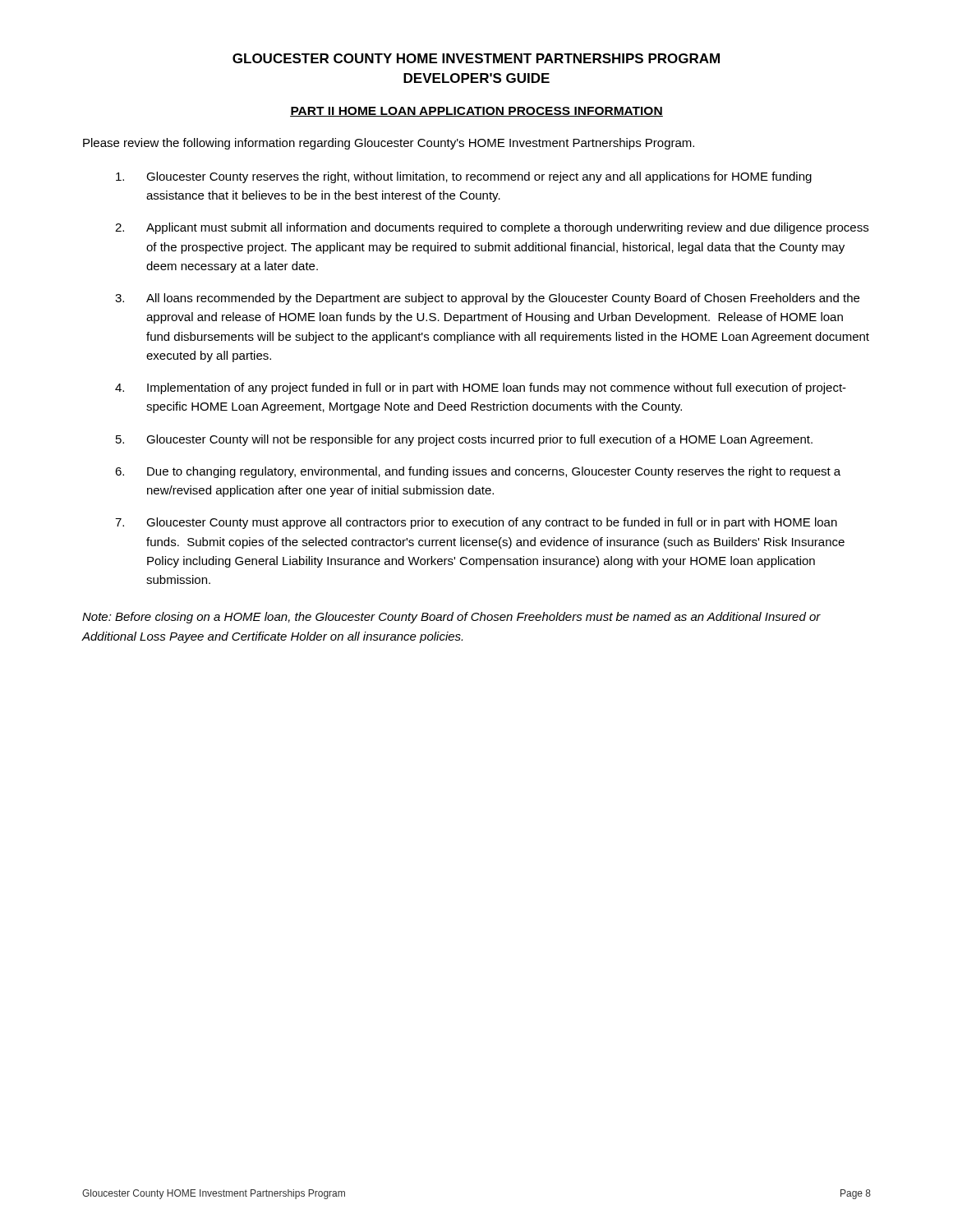Screen dimensions: 1232x953
Task: Navigate to the element starting "Note: Before closing on"
Action: click(x=451, y=626)
